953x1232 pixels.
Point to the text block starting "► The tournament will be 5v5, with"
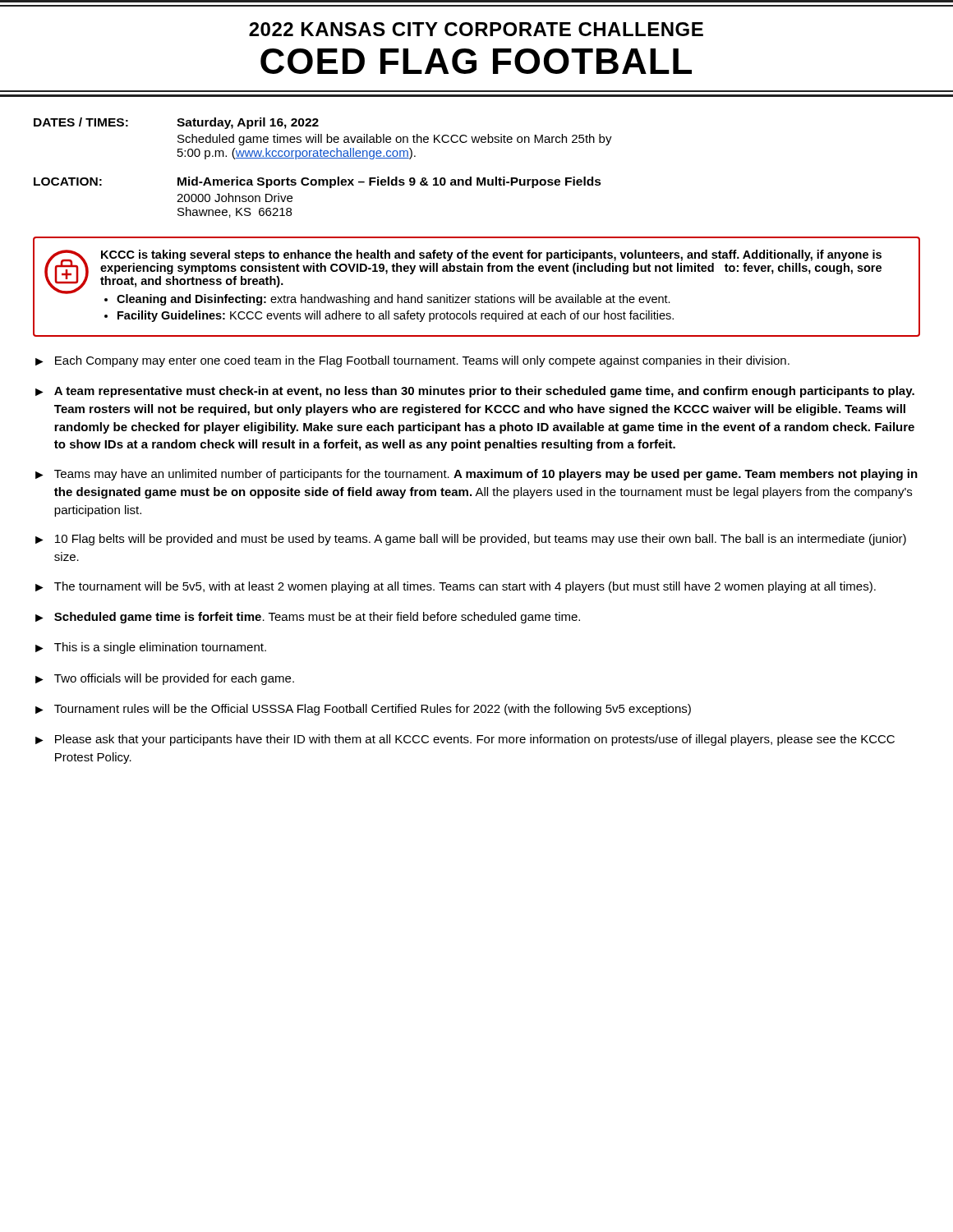476,587
